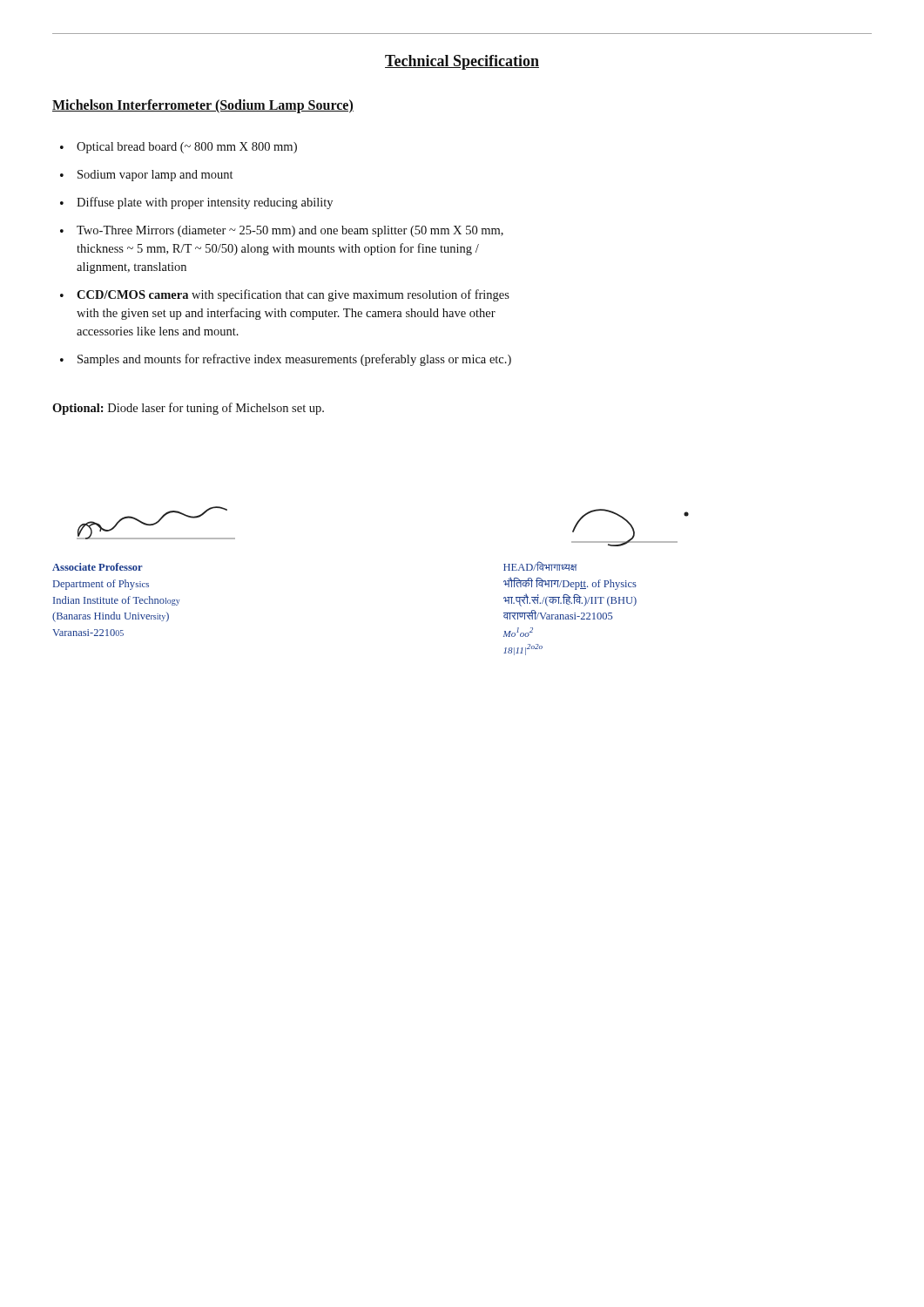Click on the list item that says "Optical bread board (~"
Viewport: 924px width, 1307px height.
(187, 146)
